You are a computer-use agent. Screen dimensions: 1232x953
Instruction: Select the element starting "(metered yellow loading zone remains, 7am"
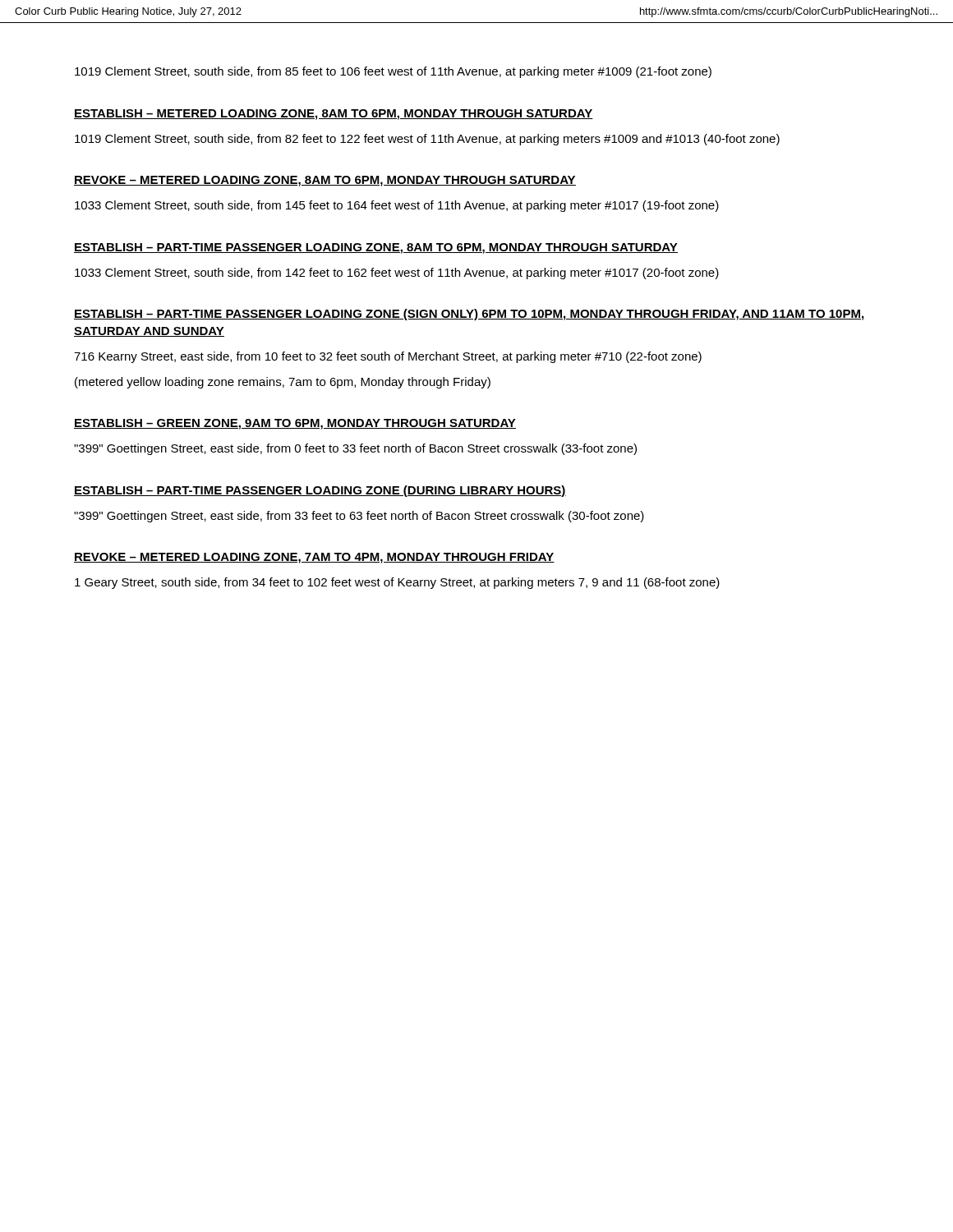tap(283, 381)
